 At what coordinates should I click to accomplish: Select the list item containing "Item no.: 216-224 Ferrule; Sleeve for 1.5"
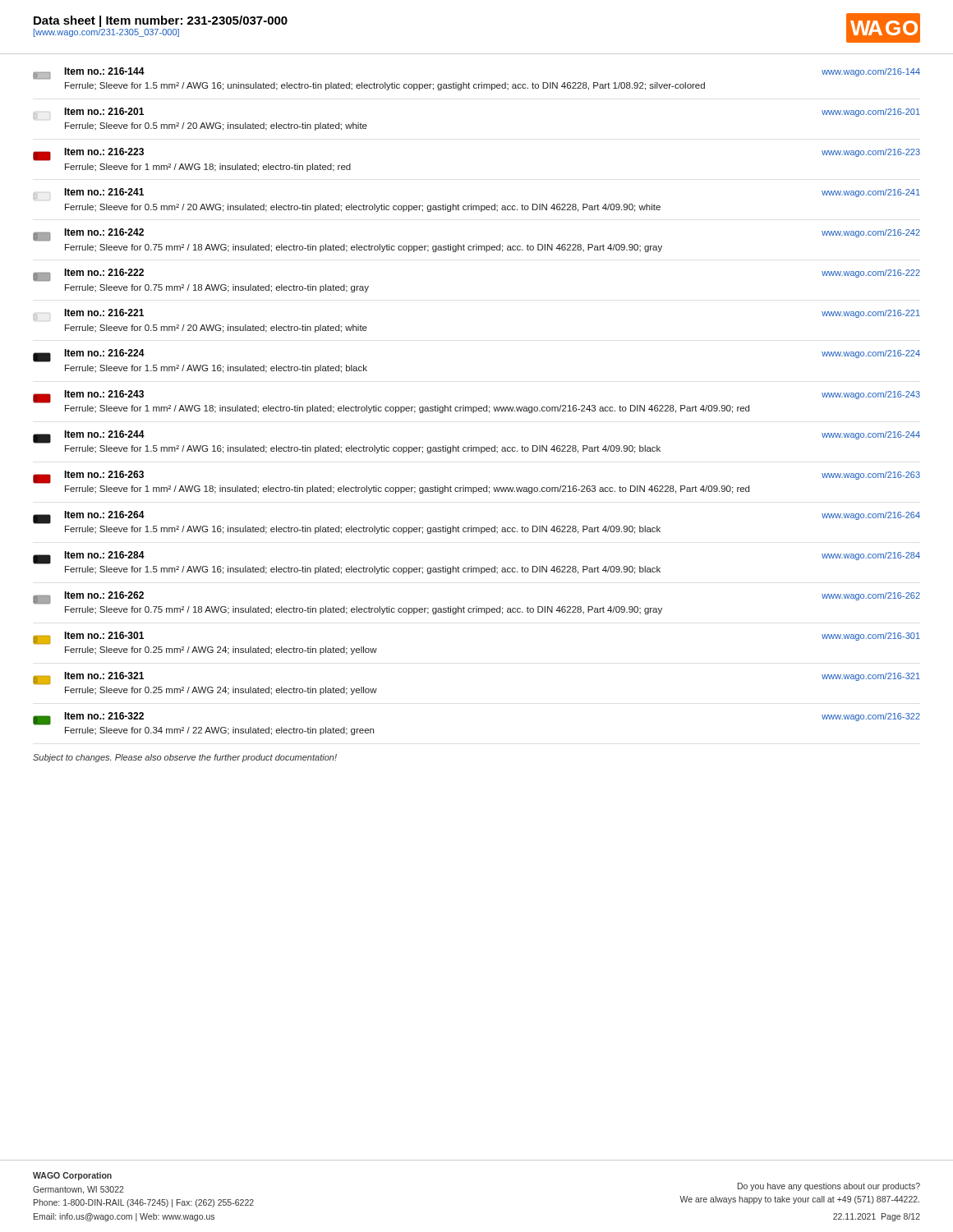pos(92,355)
